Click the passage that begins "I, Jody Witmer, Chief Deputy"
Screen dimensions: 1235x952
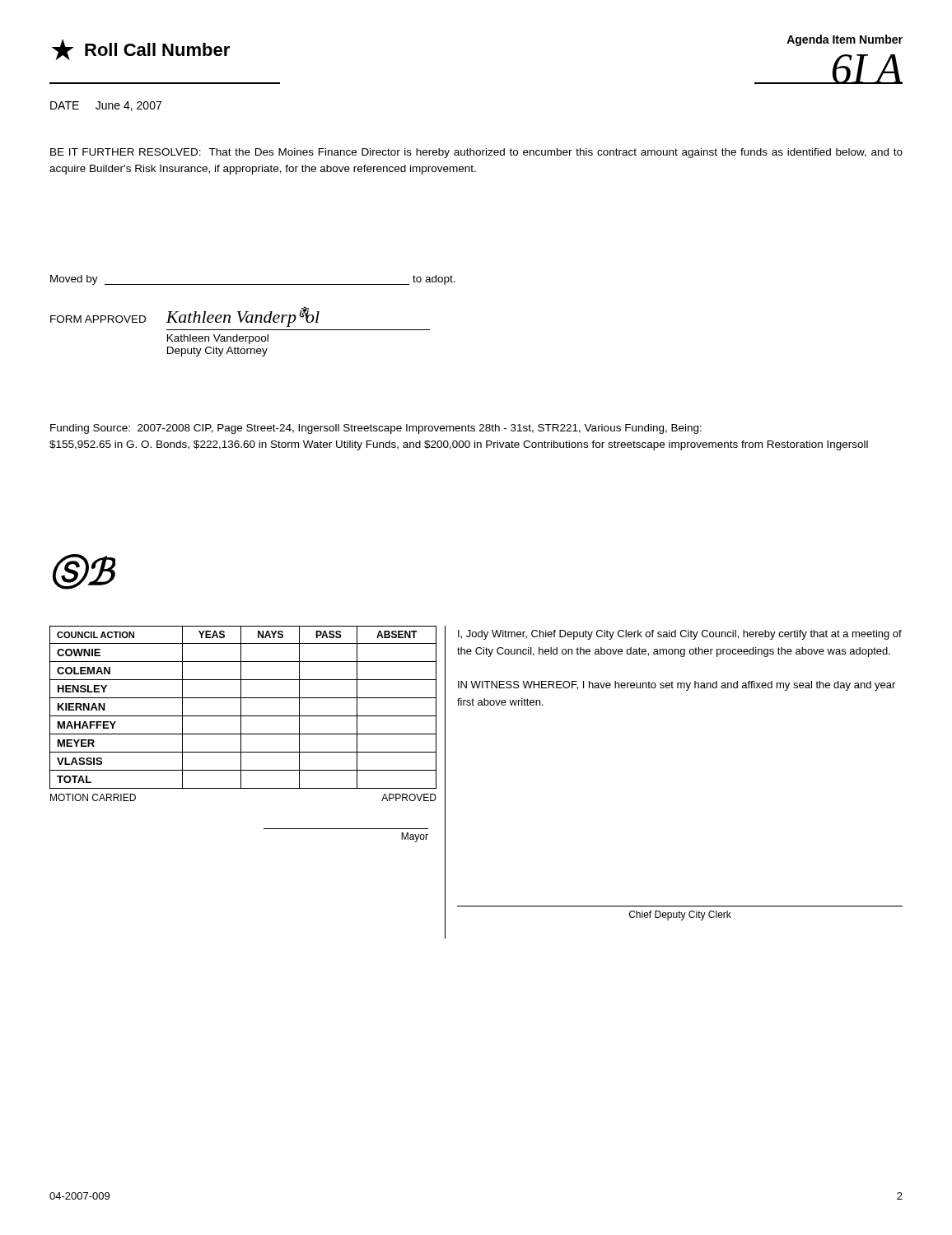coord(679,668)
